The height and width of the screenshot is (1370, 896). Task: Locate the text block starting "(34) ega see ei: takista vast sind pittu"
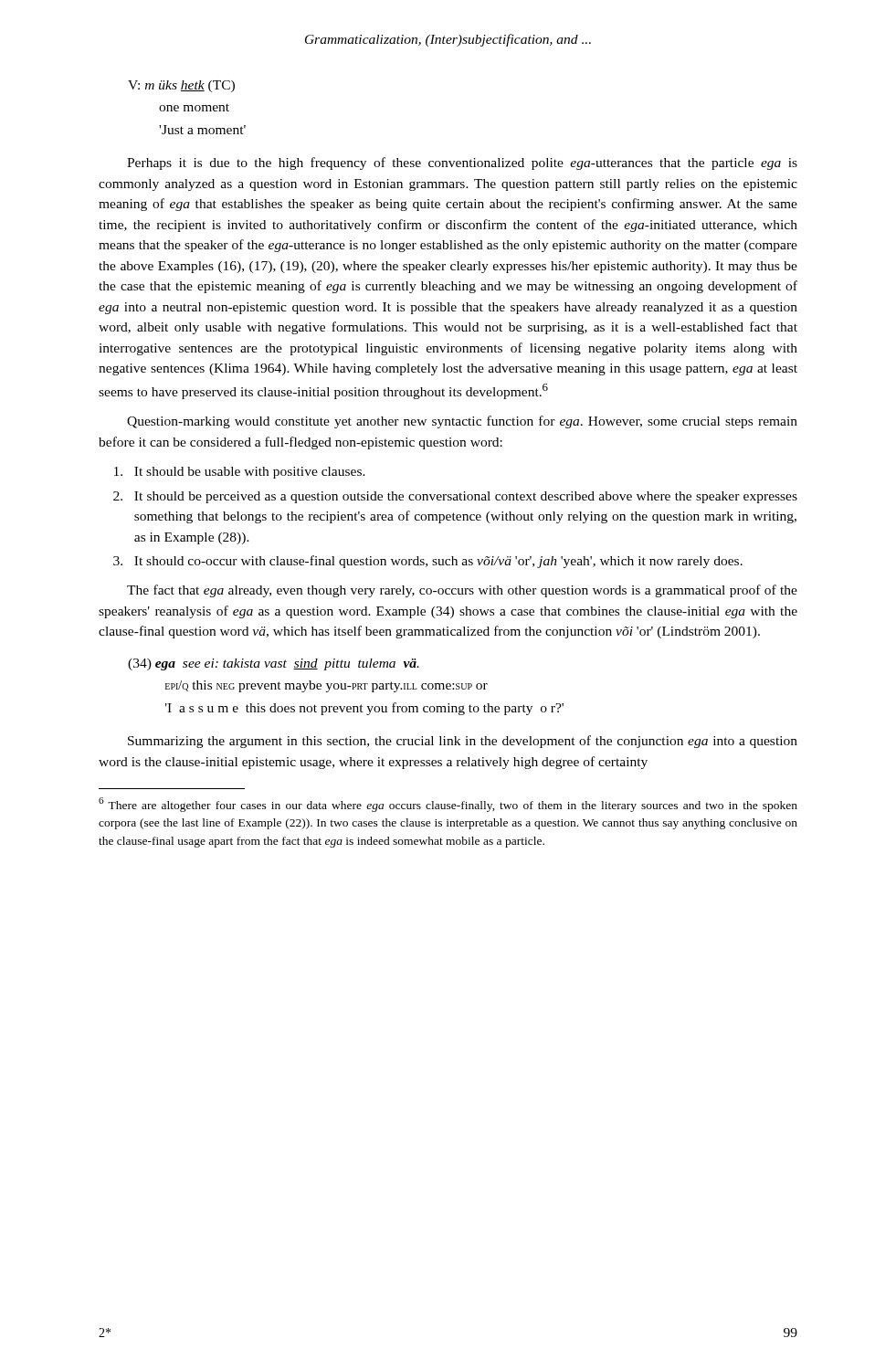pos(463,686)
